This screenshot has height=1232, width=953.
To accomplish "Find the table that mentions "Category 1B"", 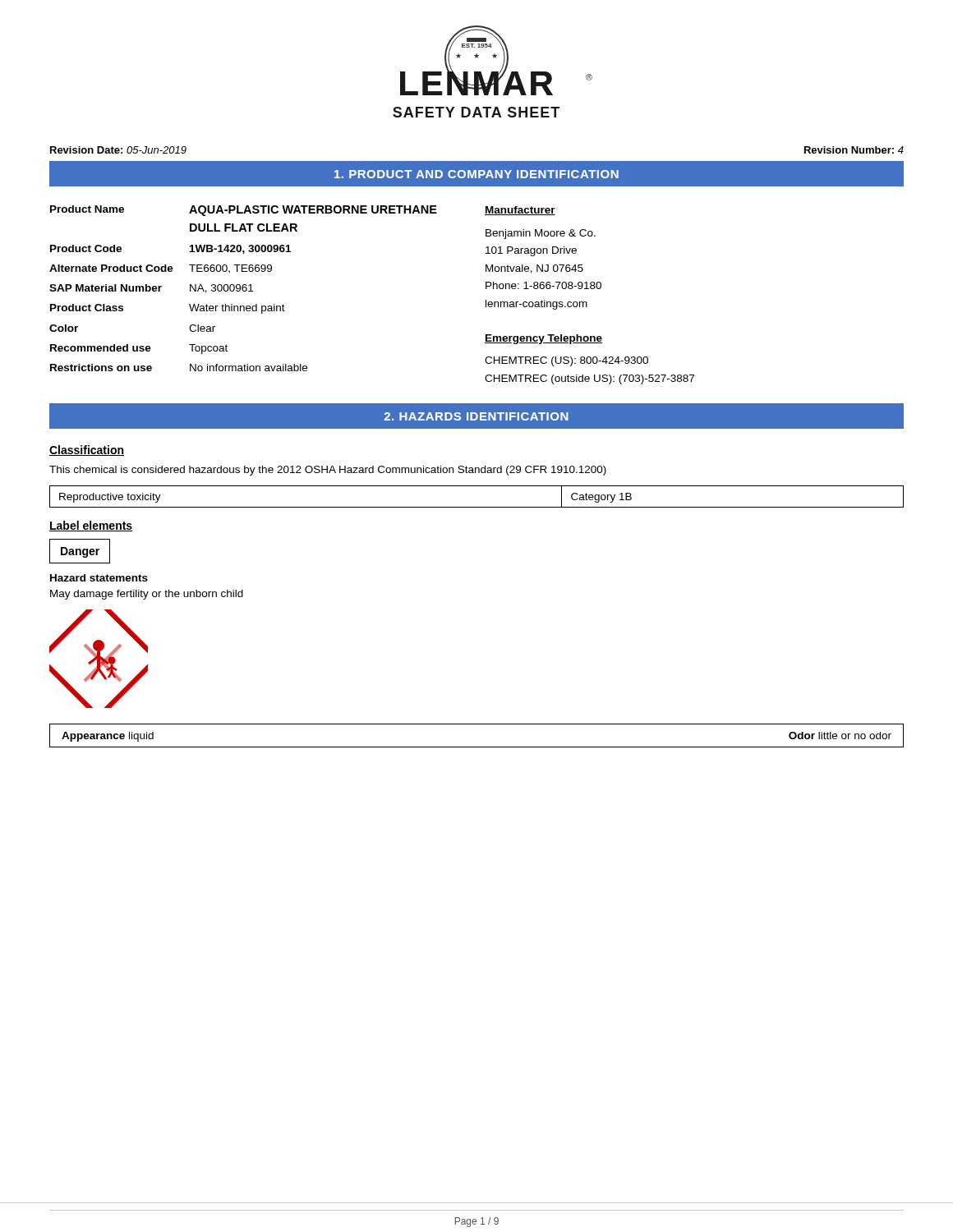I will click(476, 497).
